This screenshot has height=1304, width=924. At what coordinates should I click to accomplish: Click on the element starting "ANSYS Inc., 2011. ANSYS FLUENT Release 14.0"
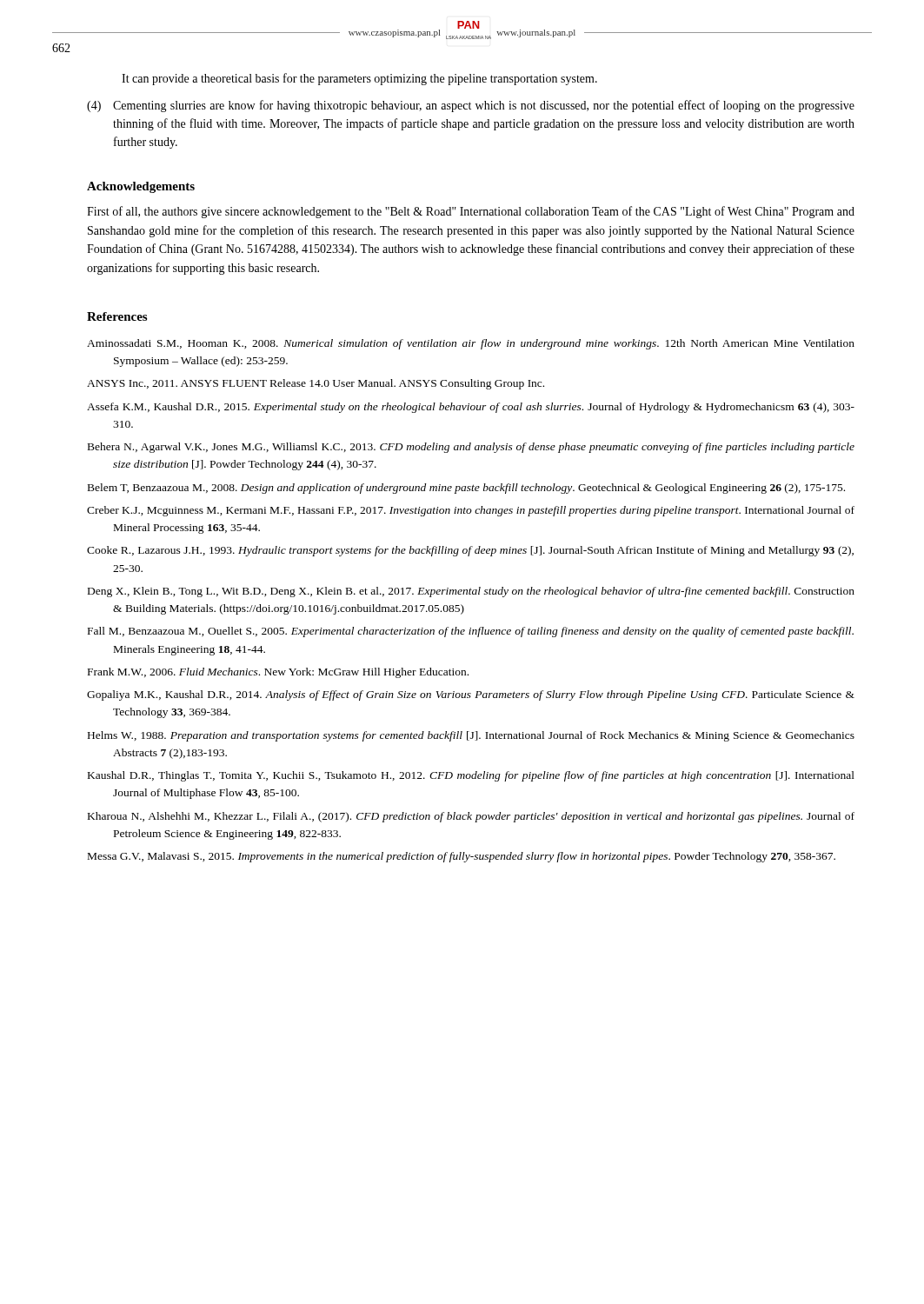pos(316,383)
